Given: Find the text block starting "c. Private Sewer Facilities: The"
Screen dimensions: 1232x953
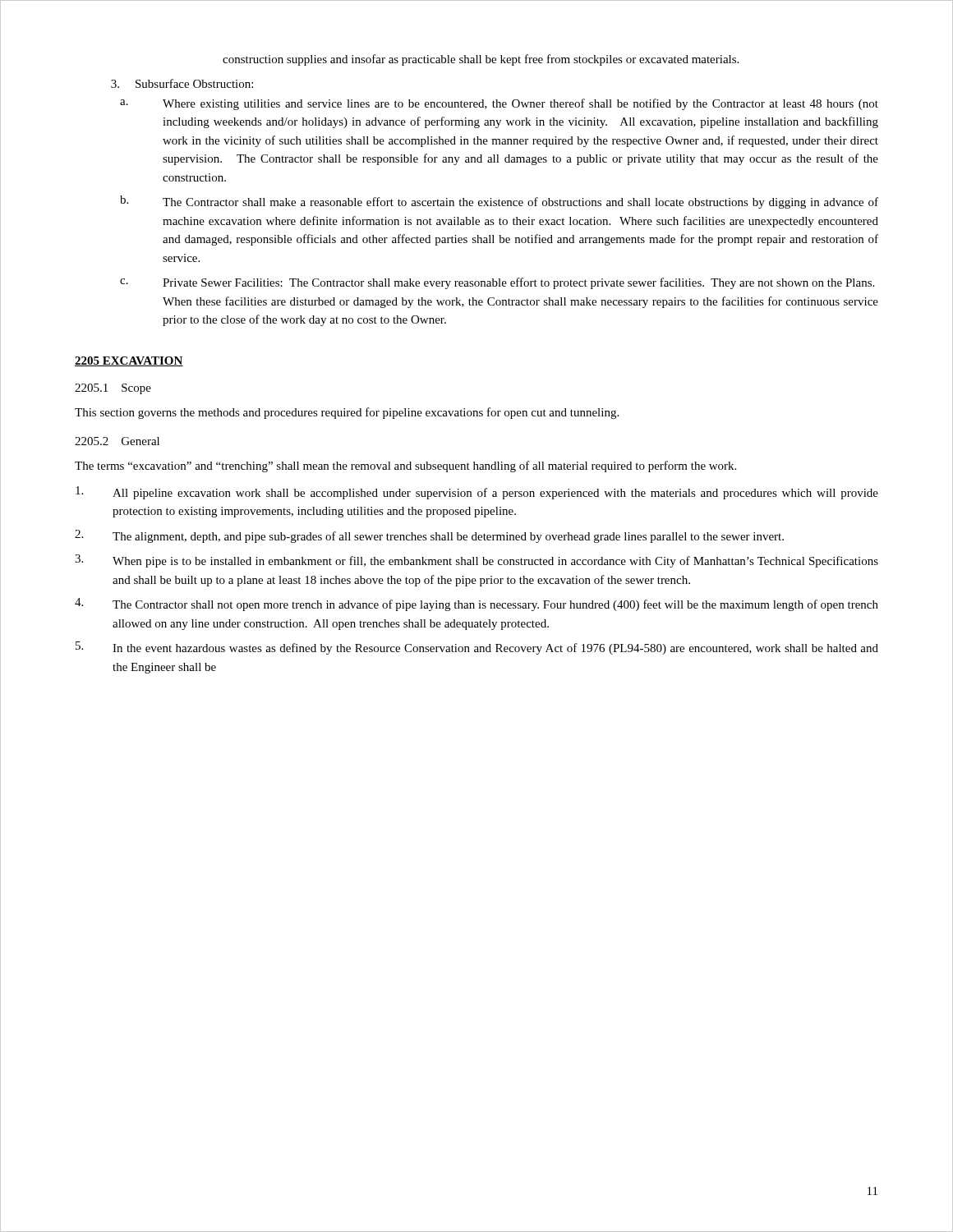Looking at the screenshot, I should [x=499, y=301].
